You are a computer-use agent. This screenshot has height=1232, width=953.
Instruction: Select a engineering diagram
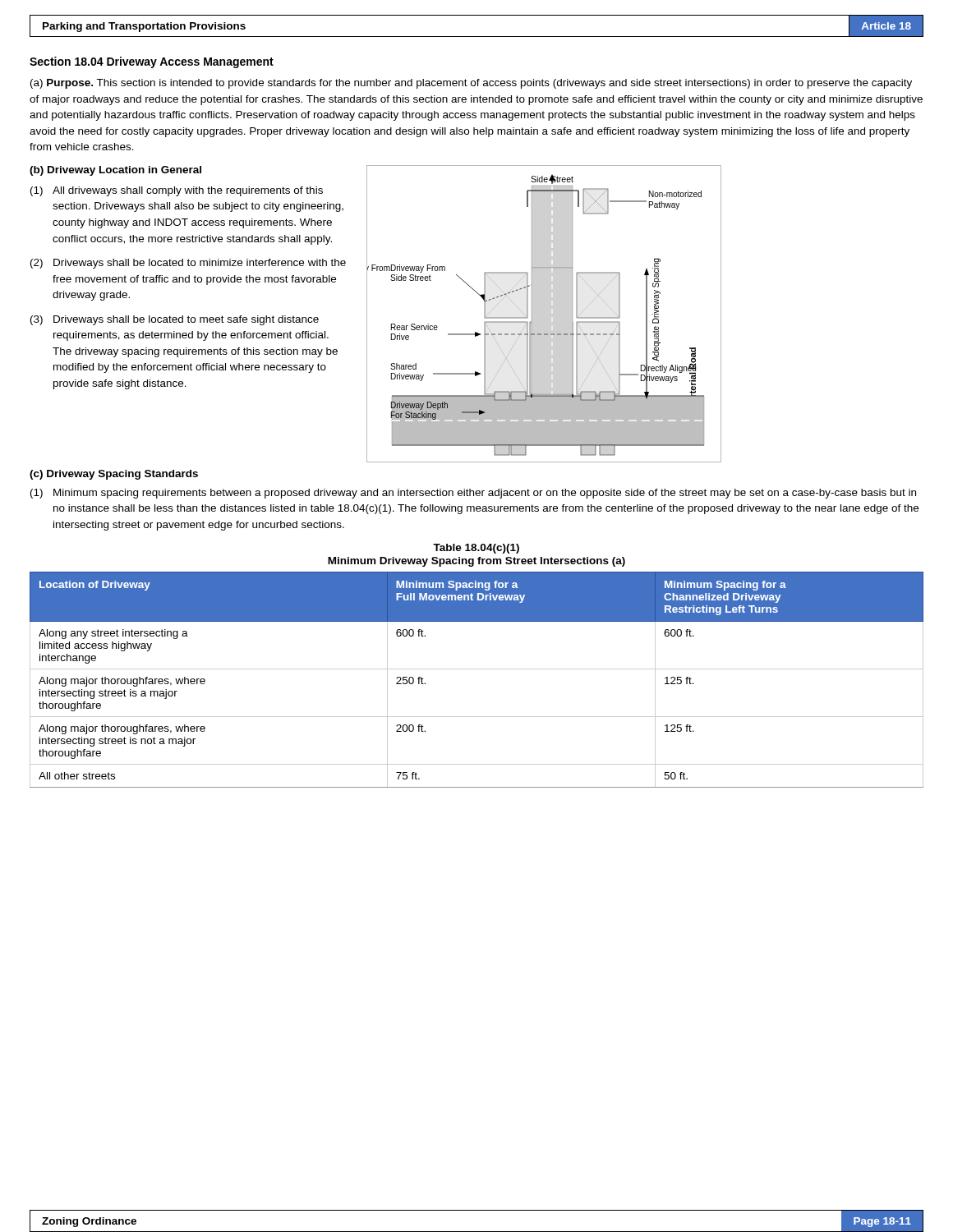click(x=544, y=314)
